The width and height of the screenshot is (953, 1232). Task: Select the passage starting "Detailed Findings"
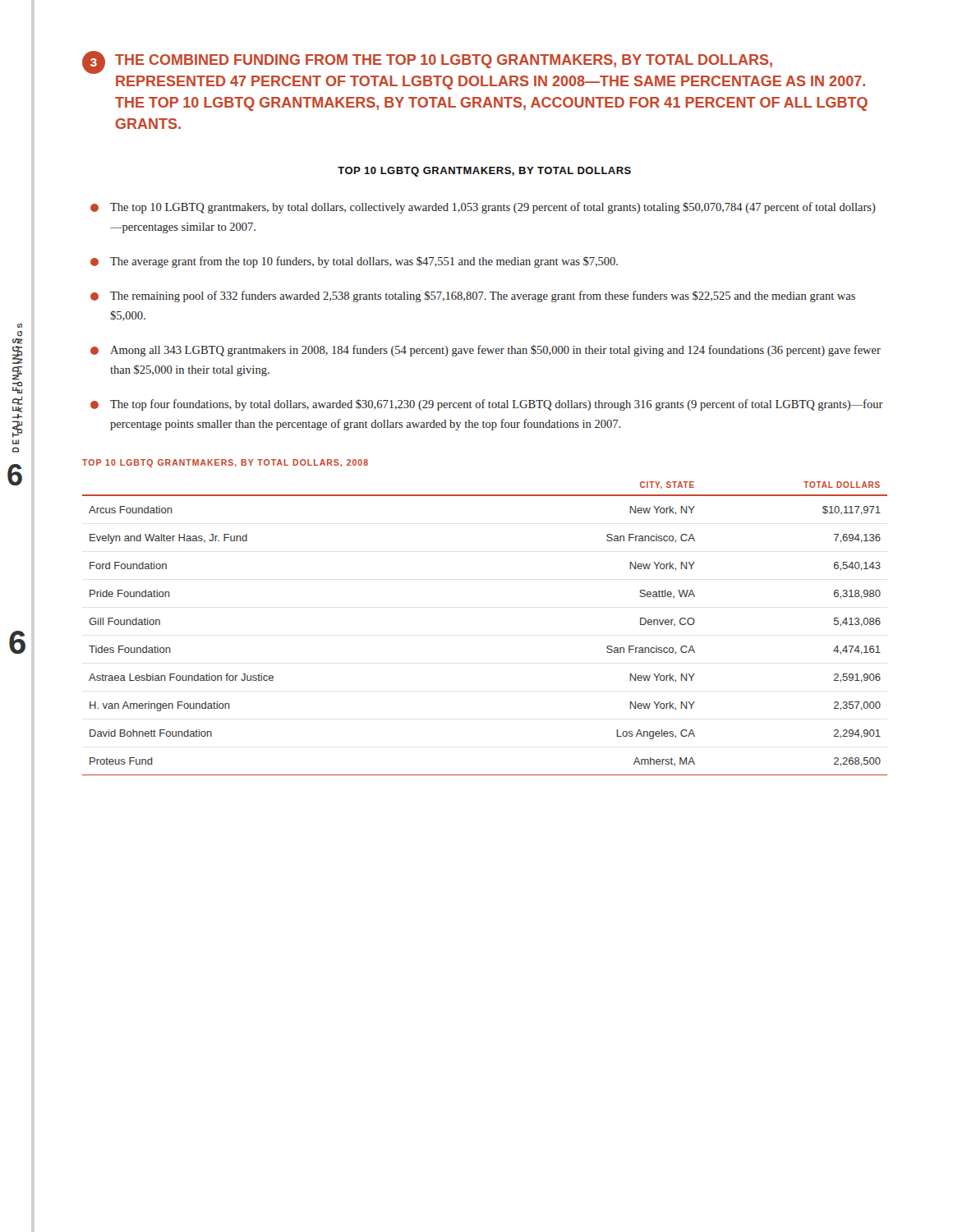tap(19, 378)
